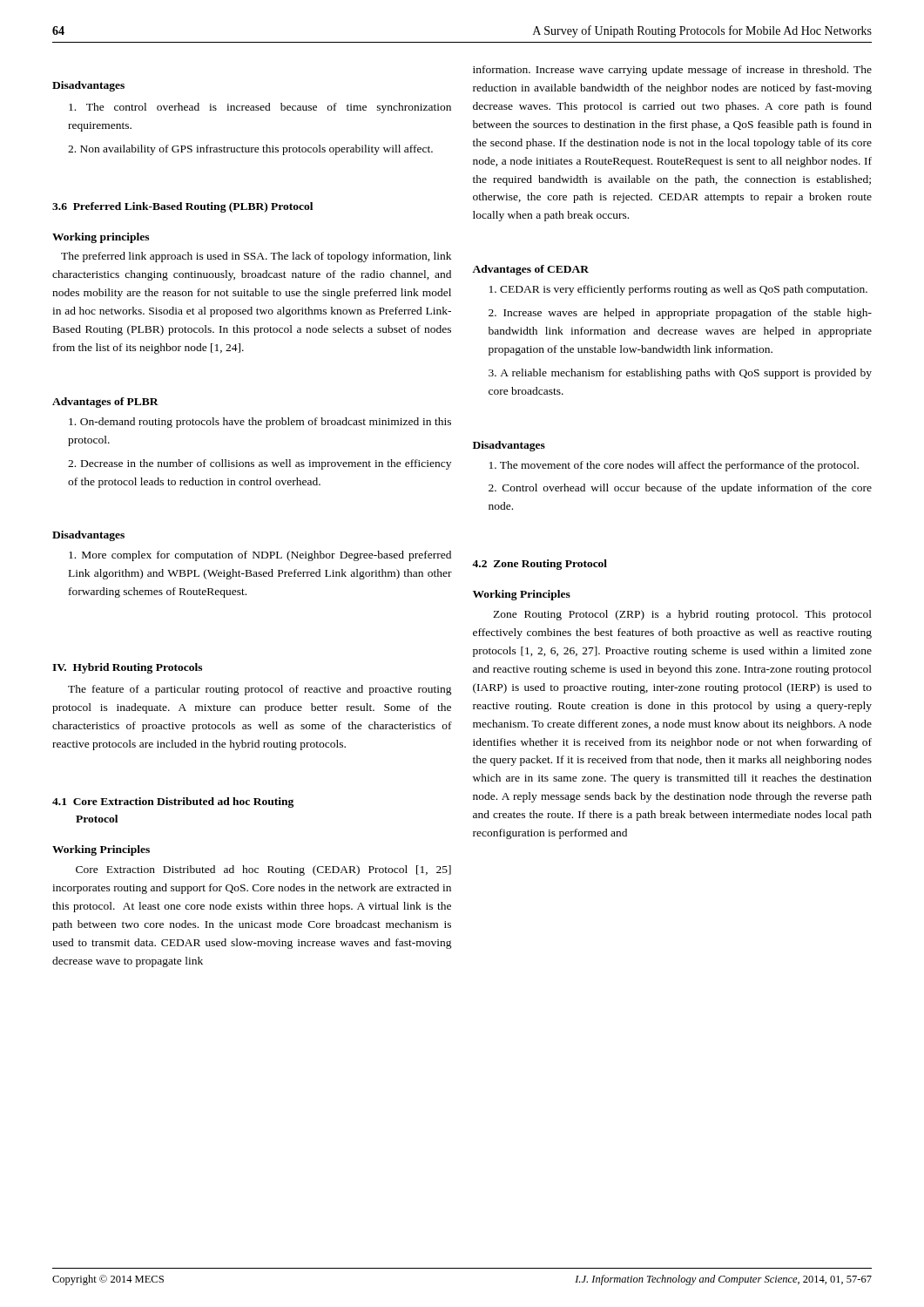Click on the section header that says "Working principles"

[101, 236]
